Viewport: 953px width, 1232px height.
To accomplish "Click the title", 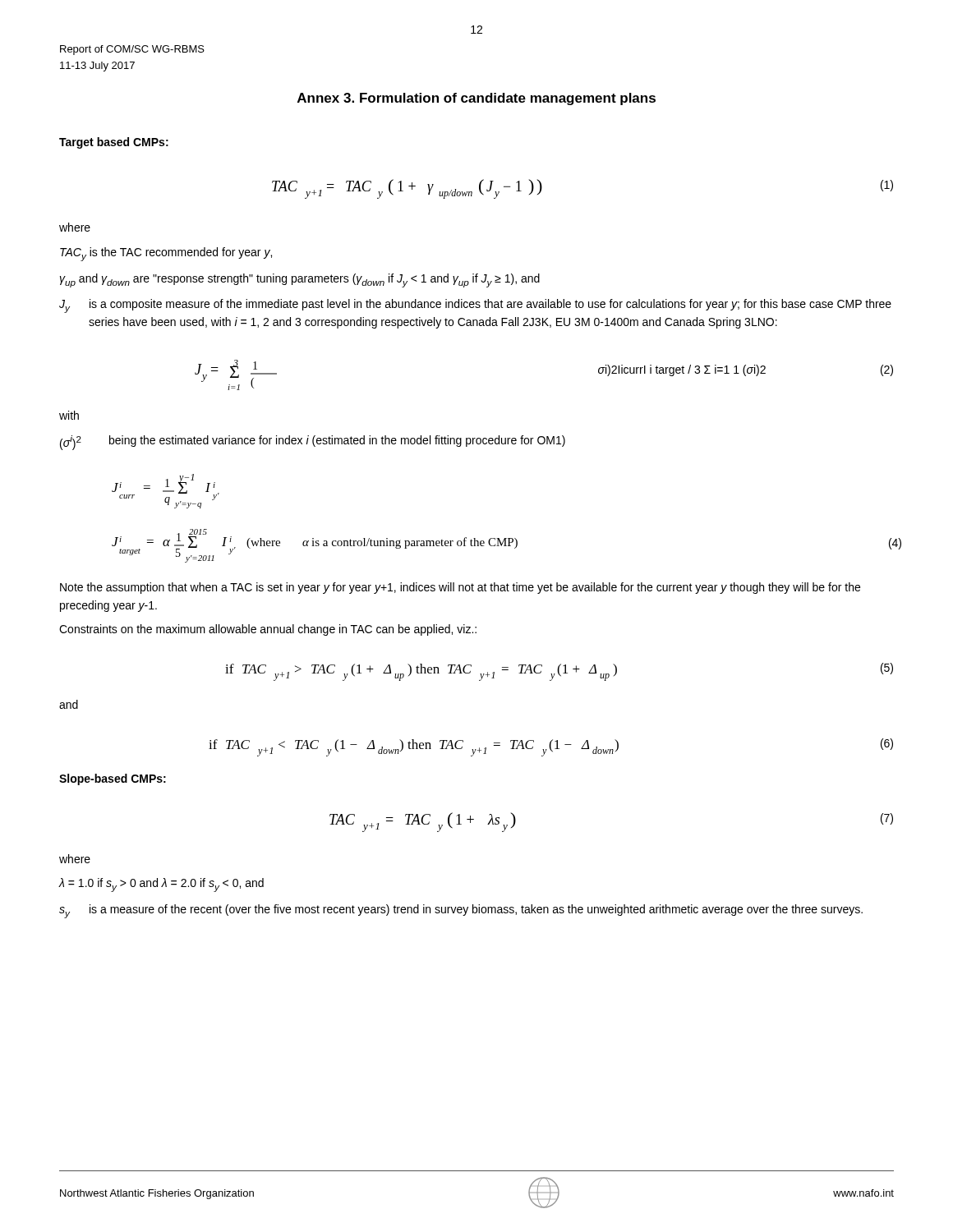I will pos(476,98).
